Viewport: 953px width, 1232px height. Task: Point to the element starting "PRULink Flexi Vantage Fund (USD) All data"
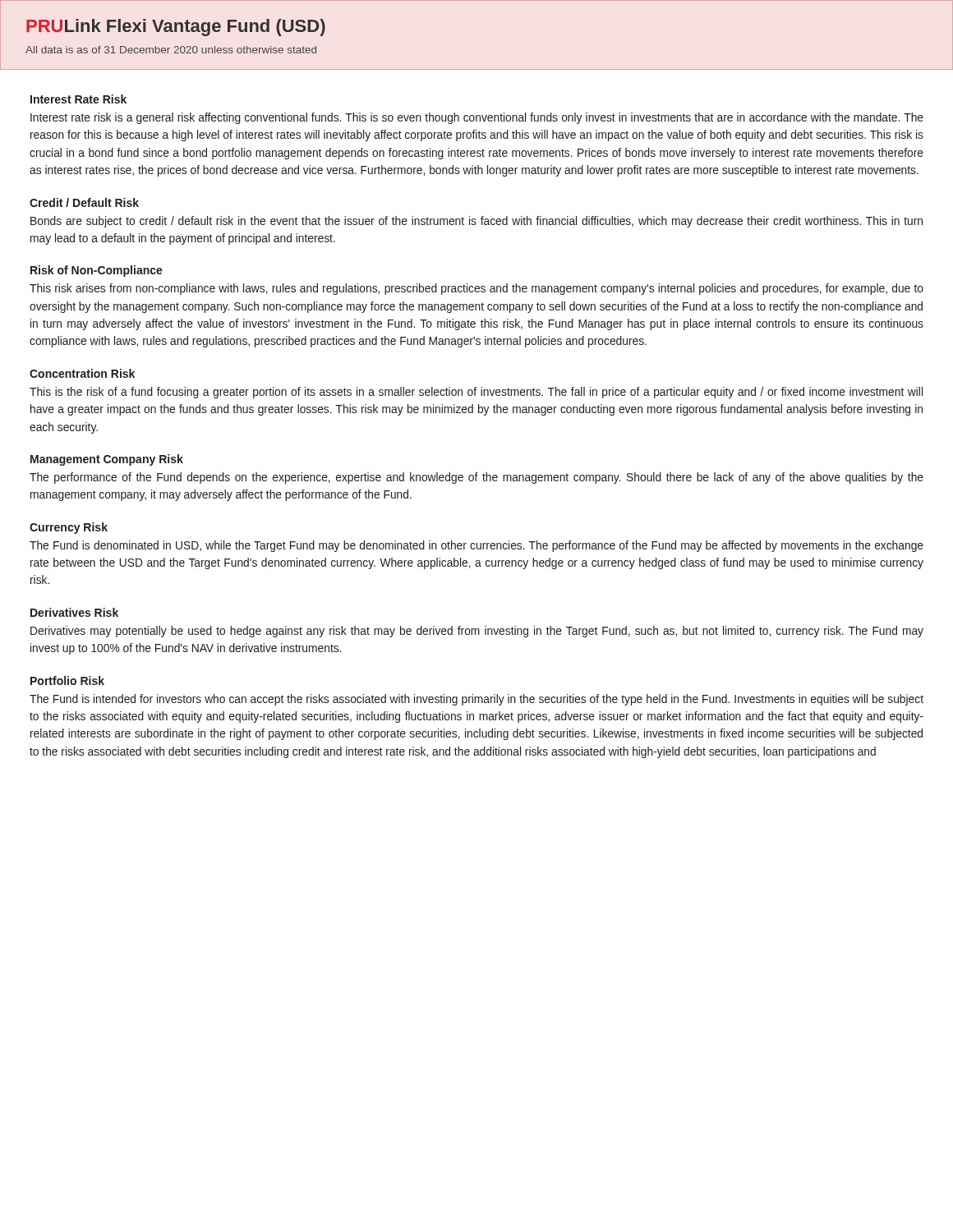176,28
